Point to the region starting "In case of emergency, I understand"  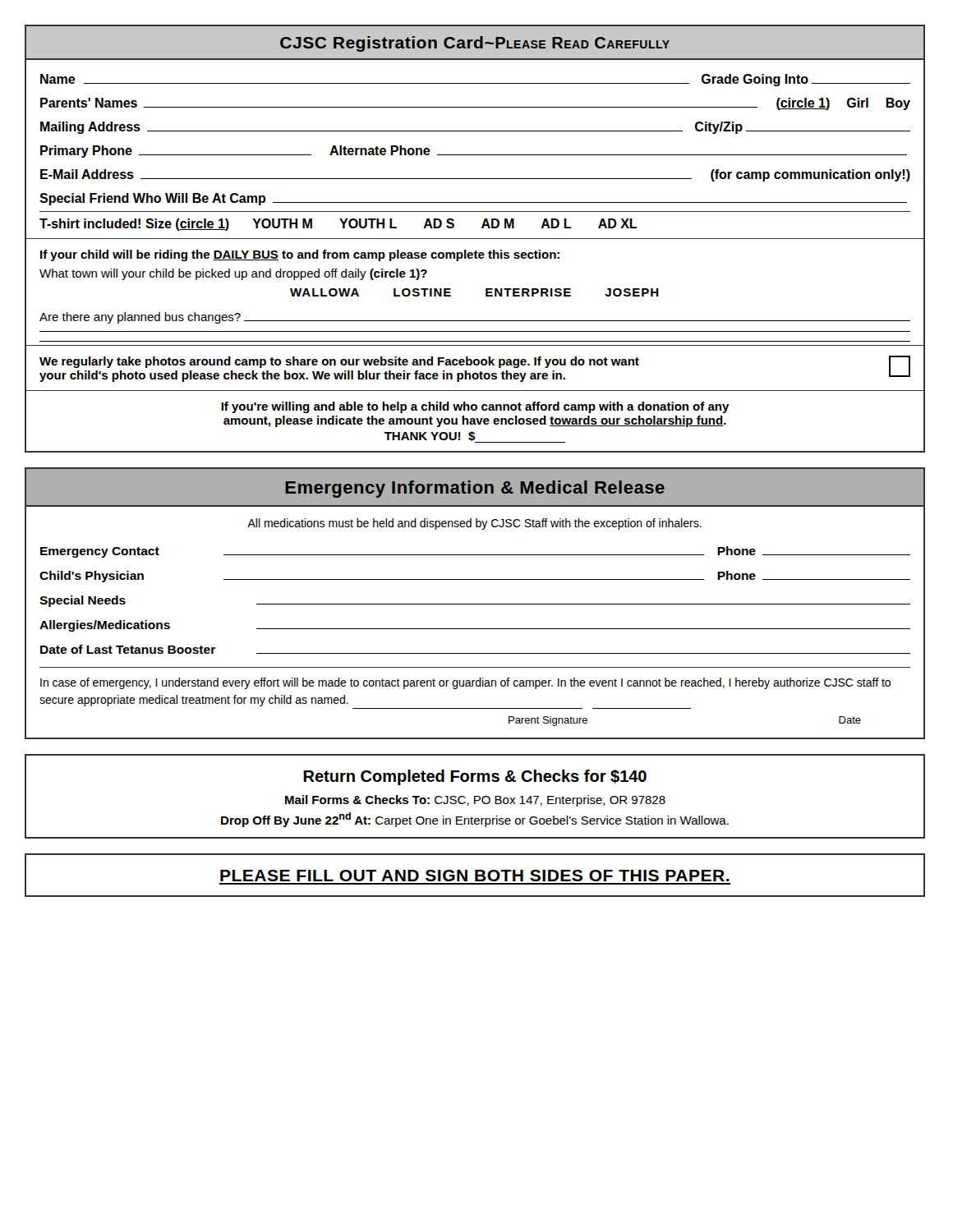coord(465,692)
